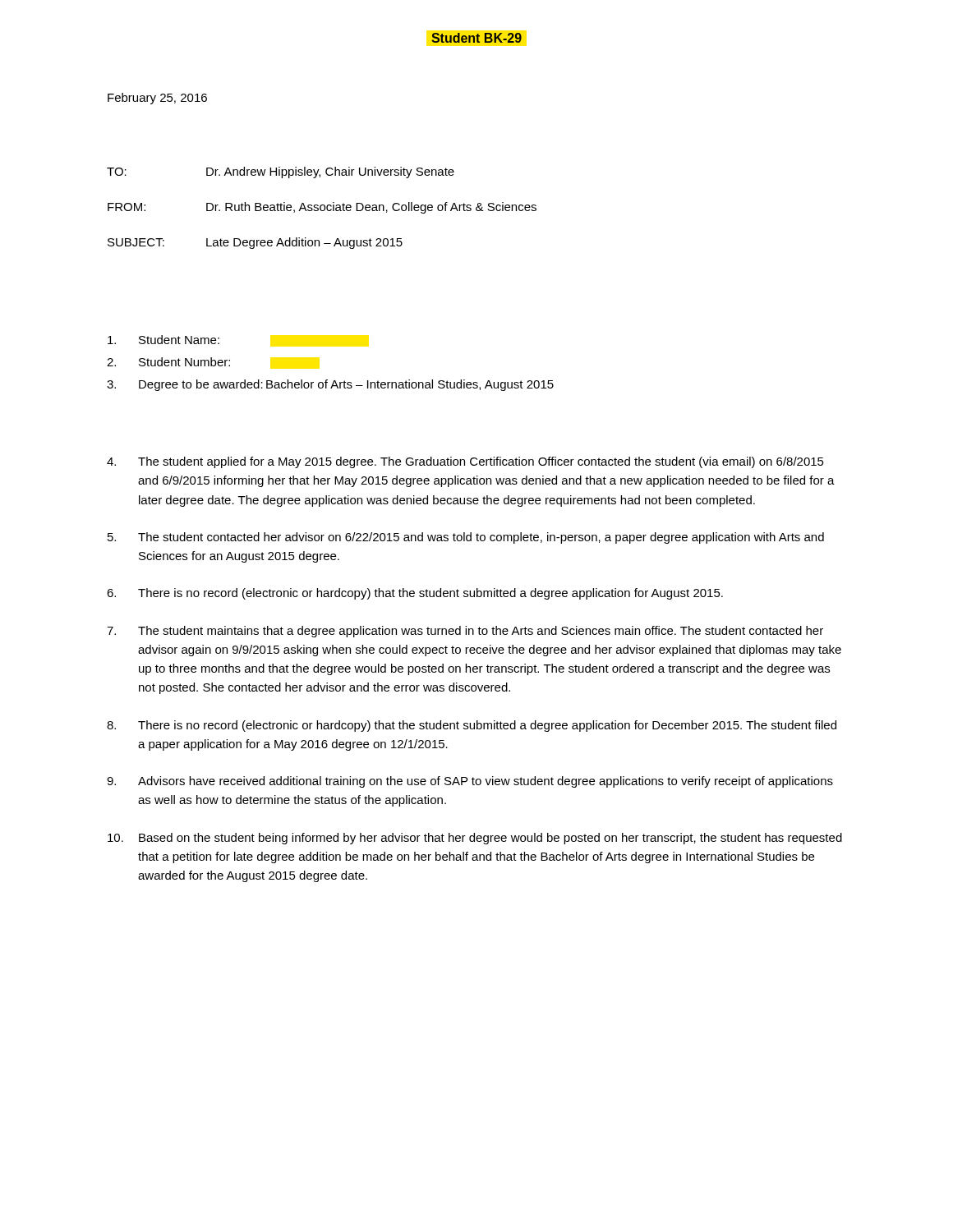The image size is (953, 1232).
Task: Where is the passage that starts "SUBJECT: Late Degree Addition"?
Action: 255,242
